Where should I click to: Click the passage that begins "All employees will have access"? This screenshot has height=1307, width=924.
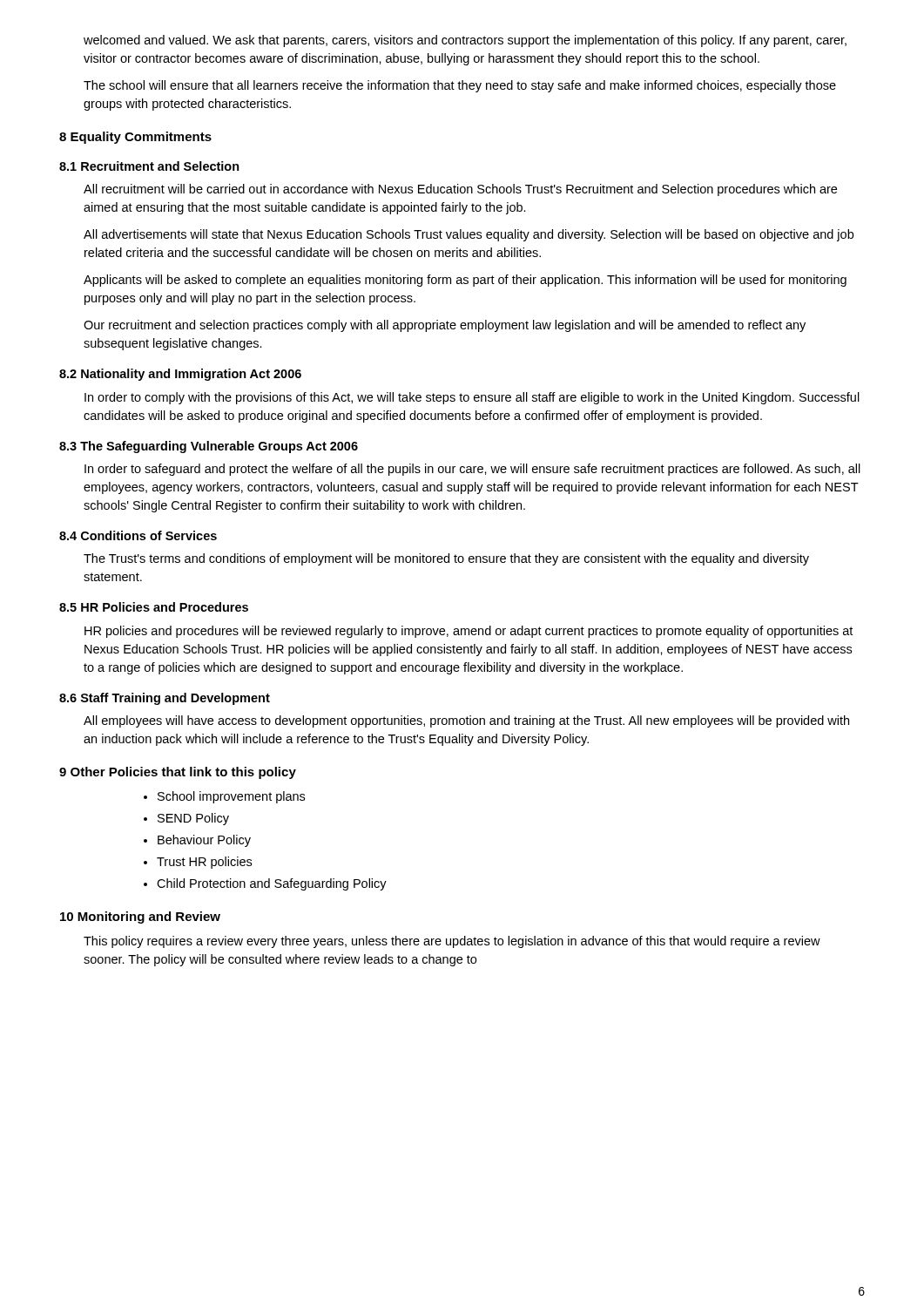click(x=467, y=730)
